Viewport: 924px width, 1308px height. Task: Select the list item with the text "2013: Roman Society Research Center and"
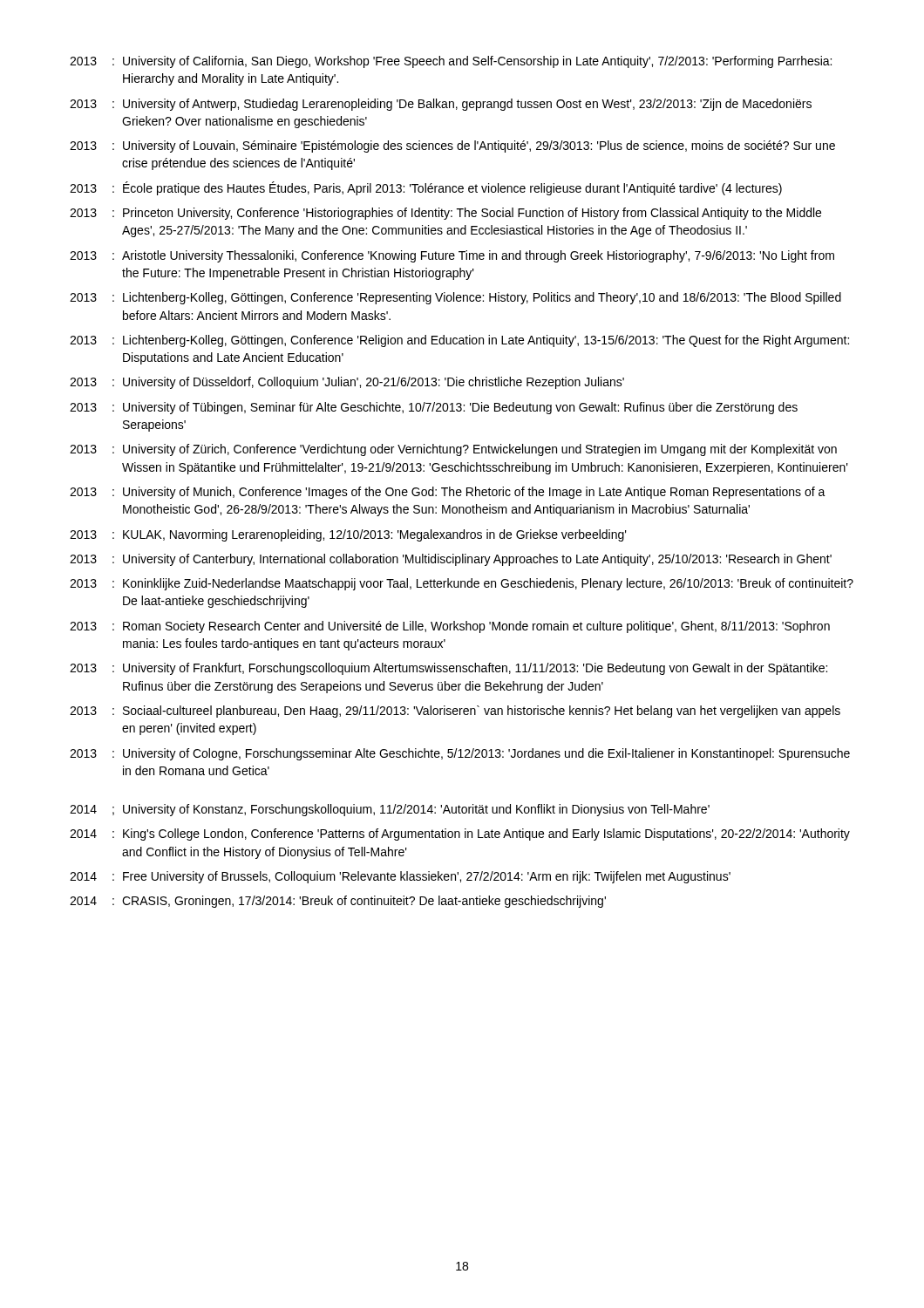[462, 635]
